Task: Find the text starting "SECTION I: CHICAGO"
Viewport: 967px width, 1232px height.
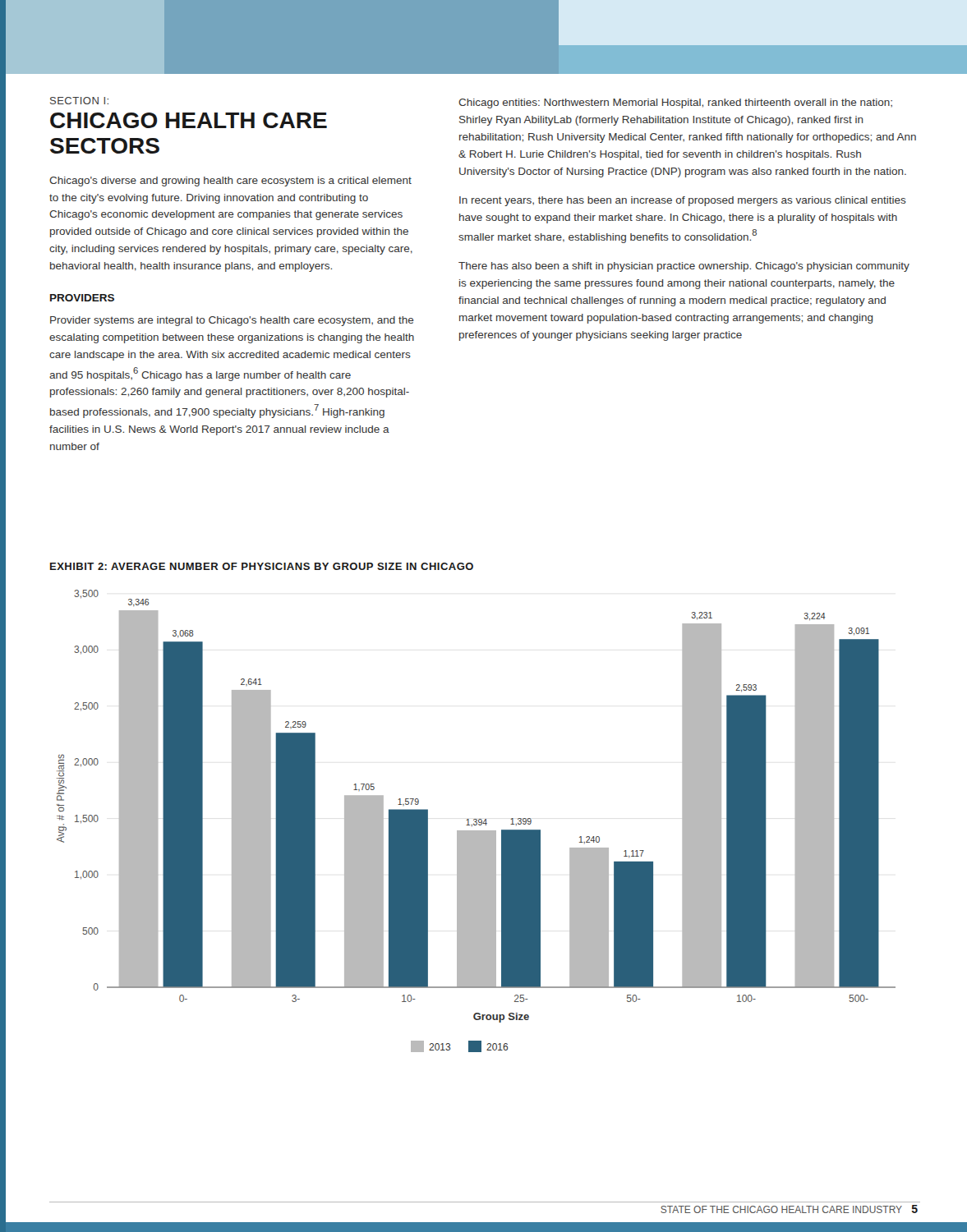Action: (234, 127)
